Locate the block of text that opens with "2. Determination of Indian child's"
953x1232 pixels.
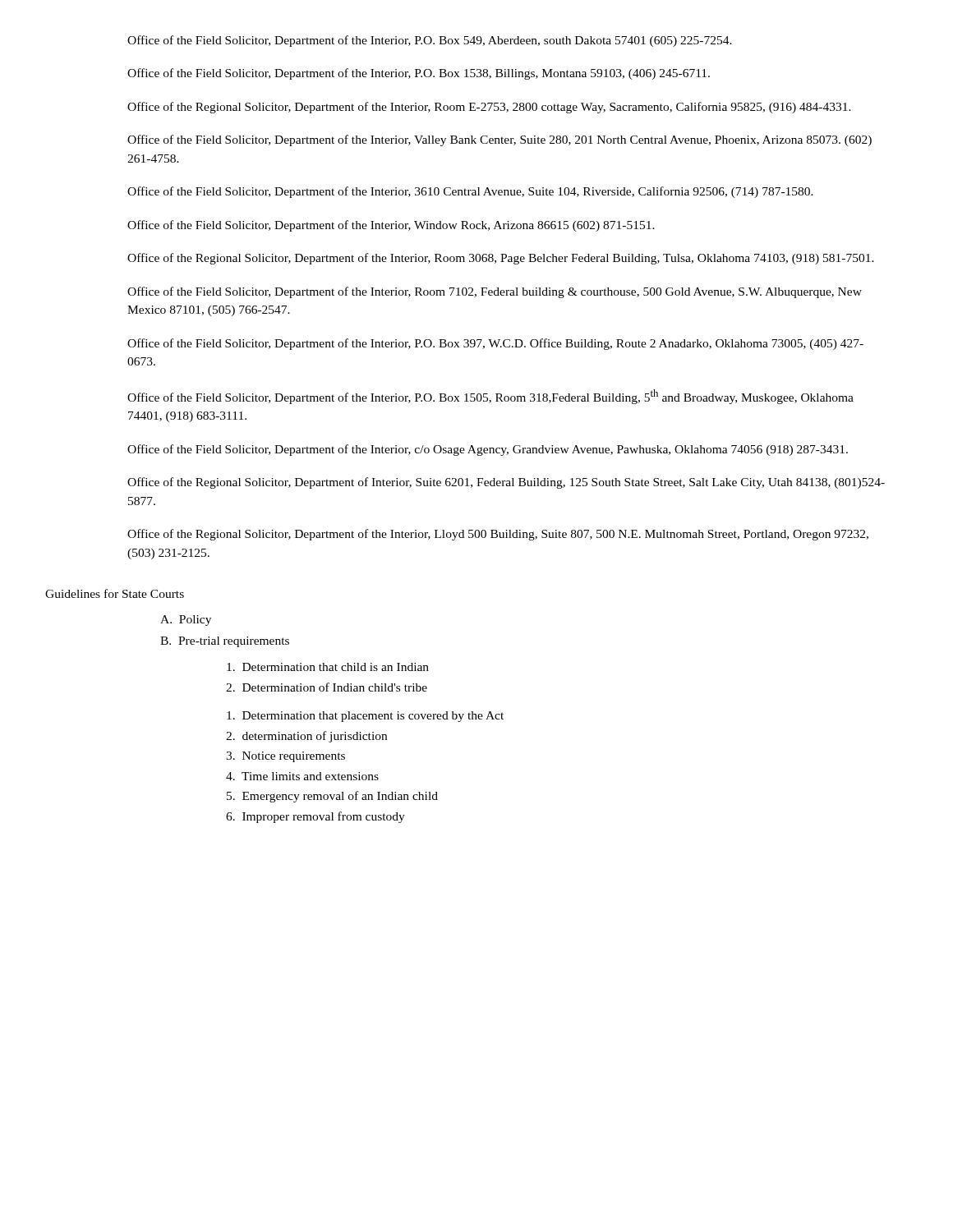pos(327,687)
